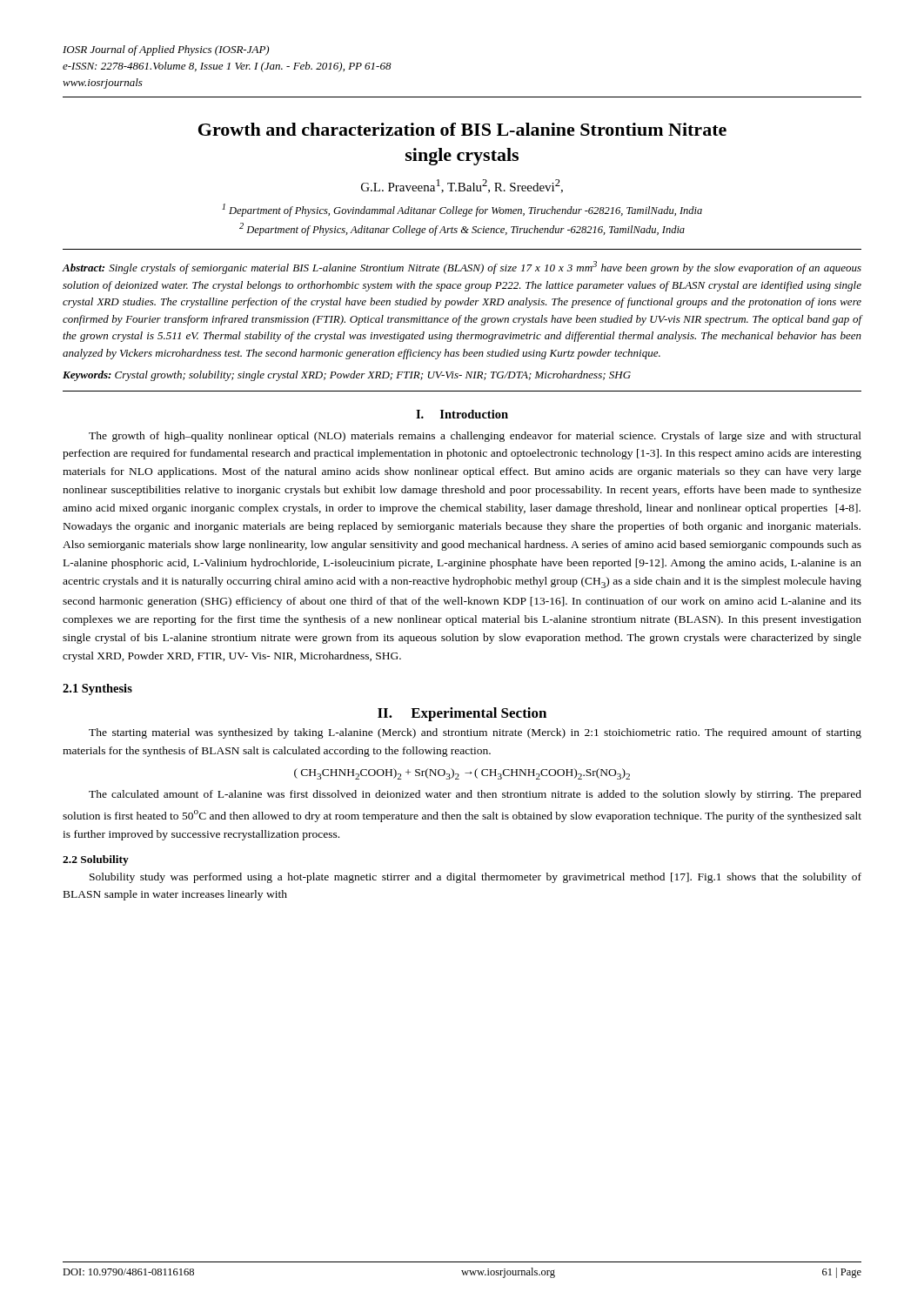Point to the block beginning "The calculated amount of L-alanine was first dissolved"
The image size is (924, 1305).
coord(462,814)
